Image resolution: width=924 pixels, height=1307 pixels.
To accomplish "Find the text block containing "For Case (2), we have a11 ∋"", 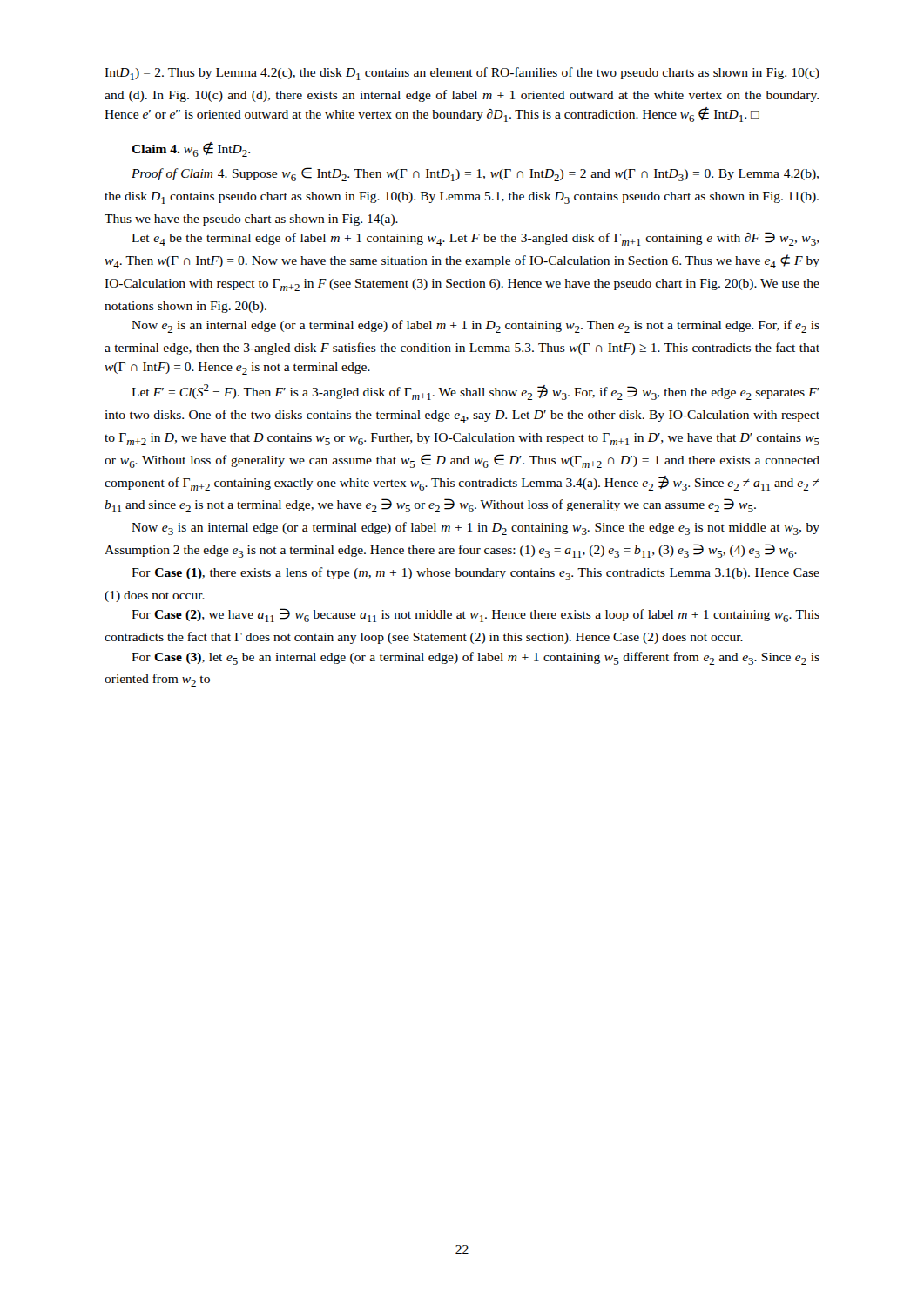I will click(x=462, y=626).
